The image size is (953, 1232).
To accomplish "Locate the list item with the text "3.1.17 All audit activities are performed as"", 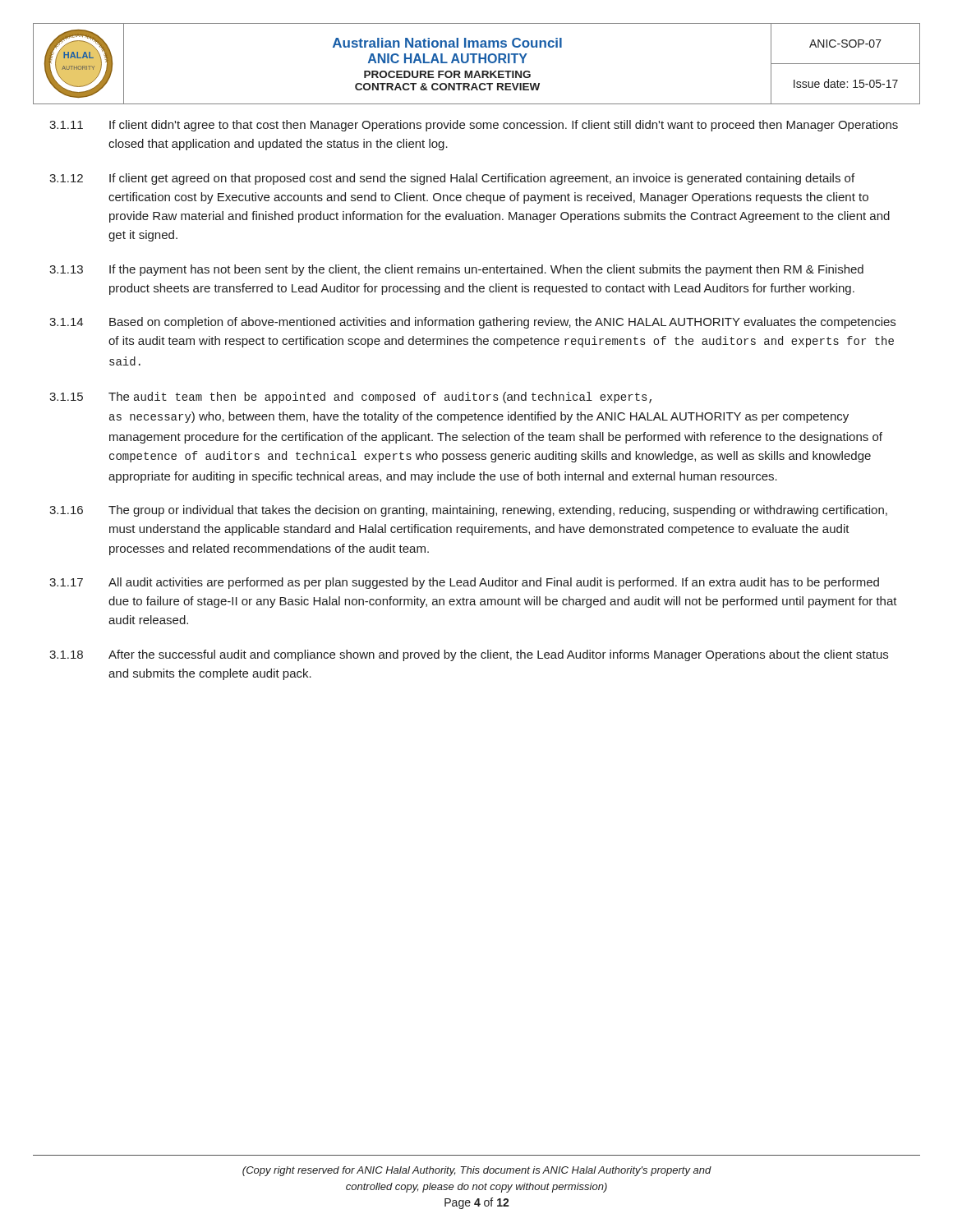I will click(x=476, y=601).
